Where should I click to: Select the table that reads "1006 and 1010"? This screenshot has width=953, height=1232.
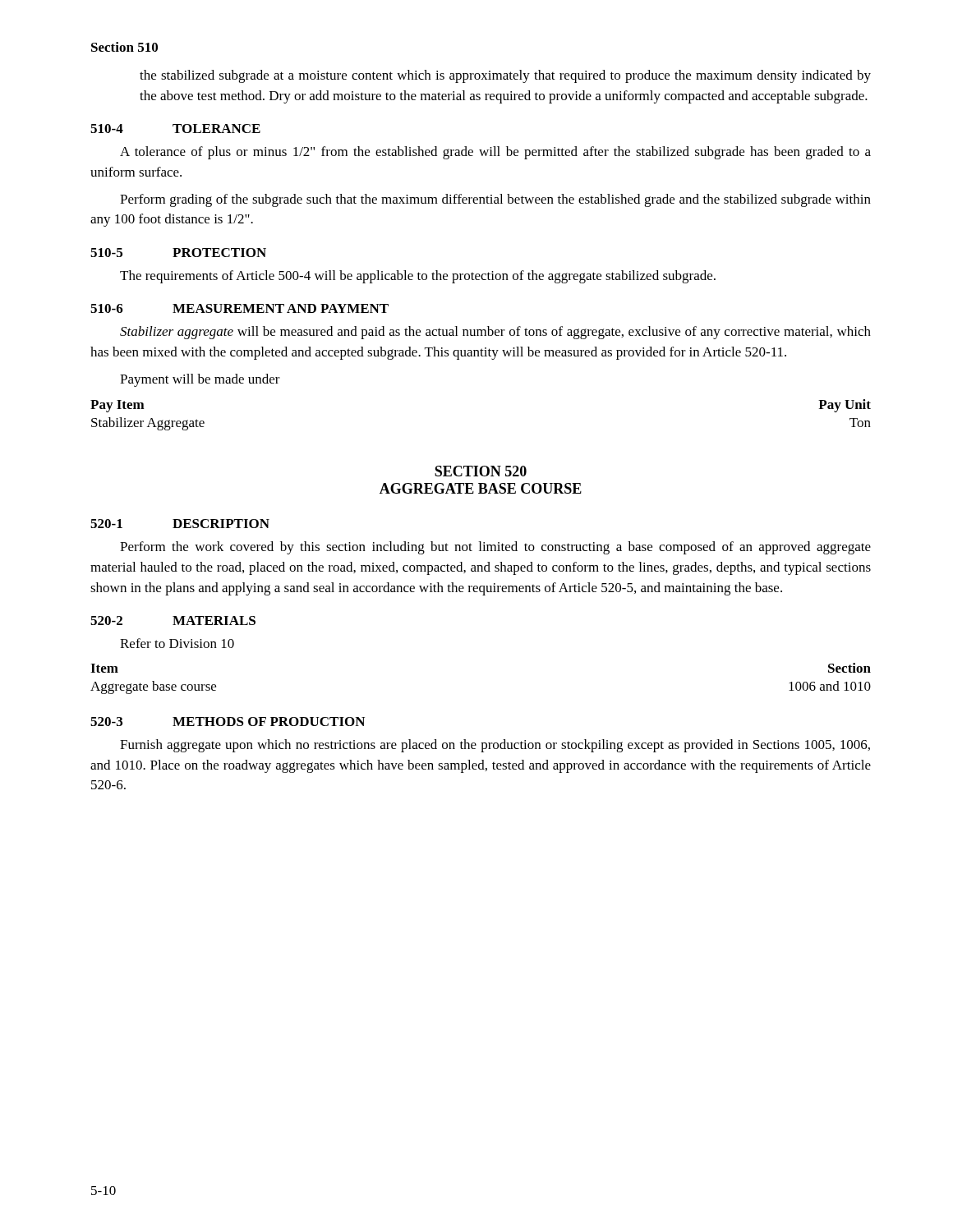[481, 678]
